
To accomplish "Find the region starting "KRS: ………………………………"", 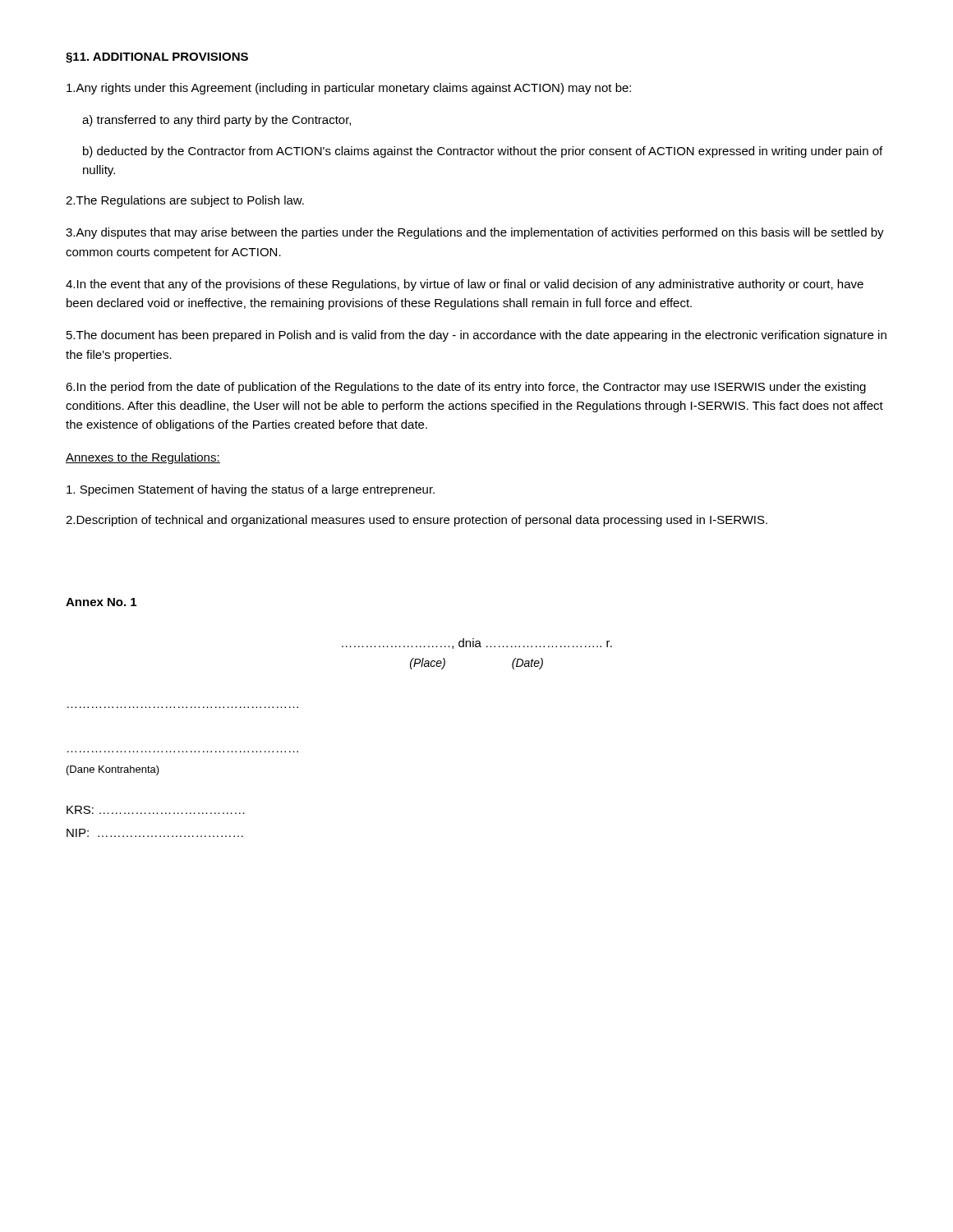I will (156, 810).
